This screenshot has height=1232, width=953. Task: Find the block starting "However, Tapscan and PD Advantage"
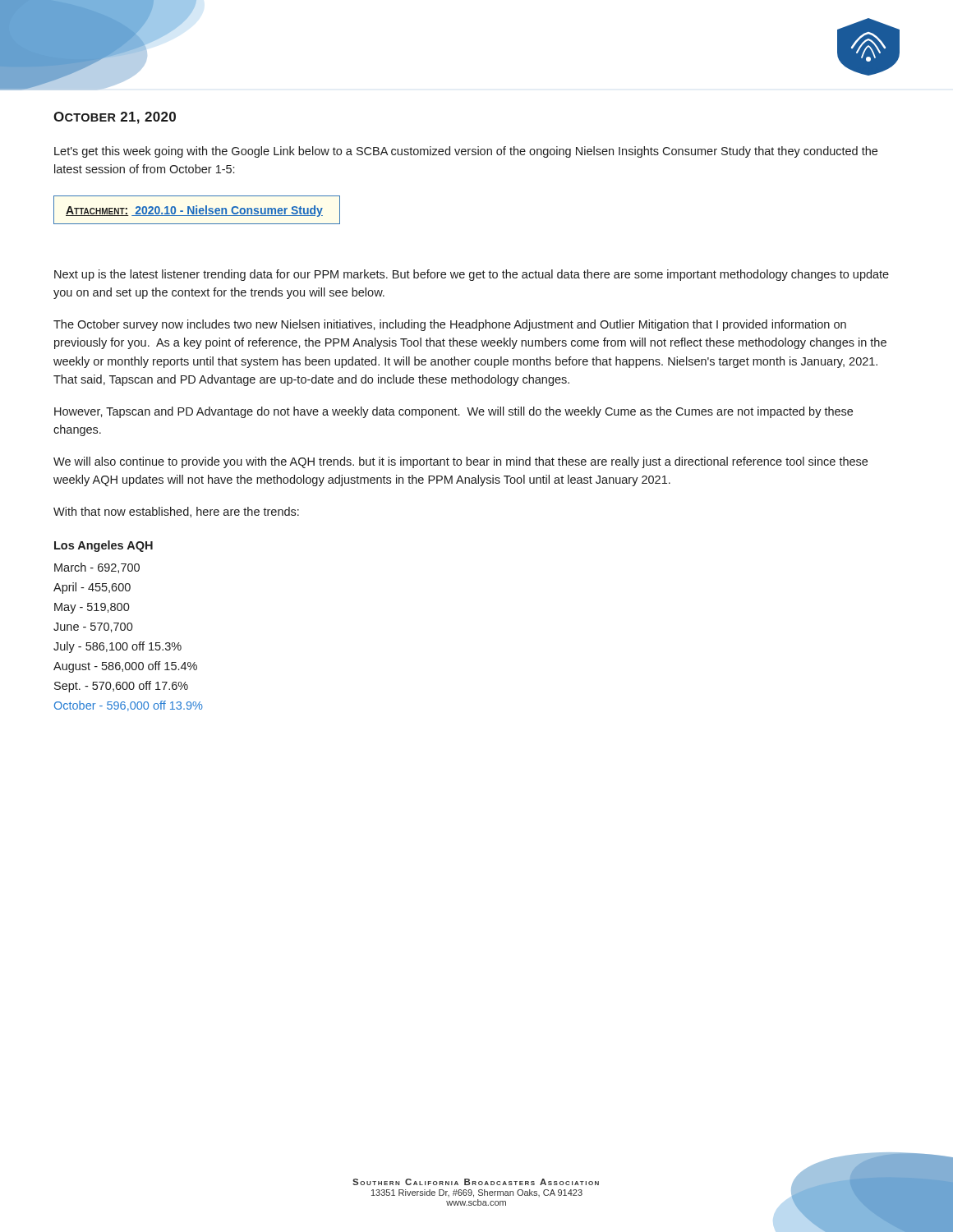(453, 420)
